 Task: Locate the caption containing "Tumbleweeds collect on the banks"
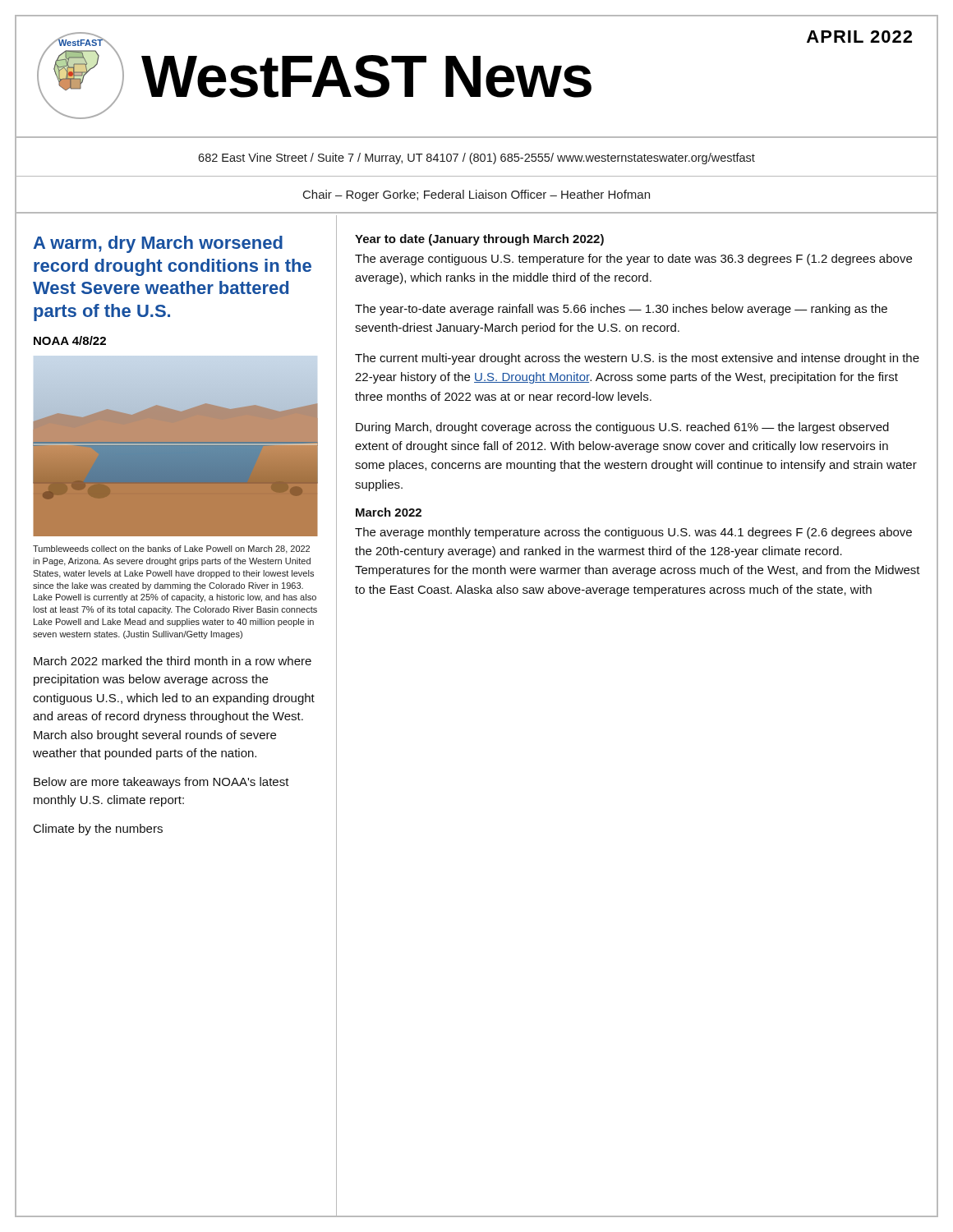175,591
